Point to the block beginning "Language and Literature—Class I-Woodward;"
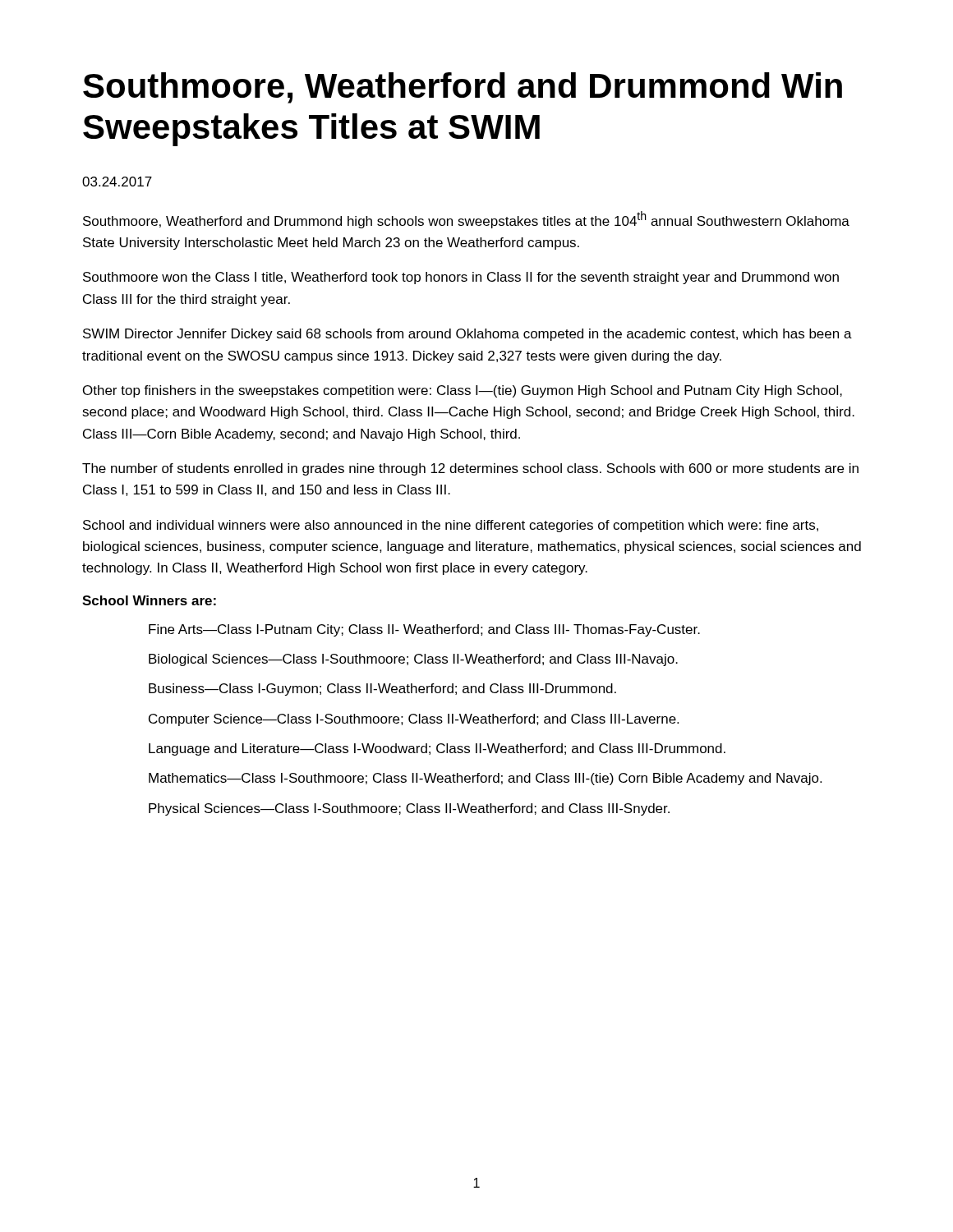The image size is (953, 1232). pyautogui.click(x=437, y=749)
